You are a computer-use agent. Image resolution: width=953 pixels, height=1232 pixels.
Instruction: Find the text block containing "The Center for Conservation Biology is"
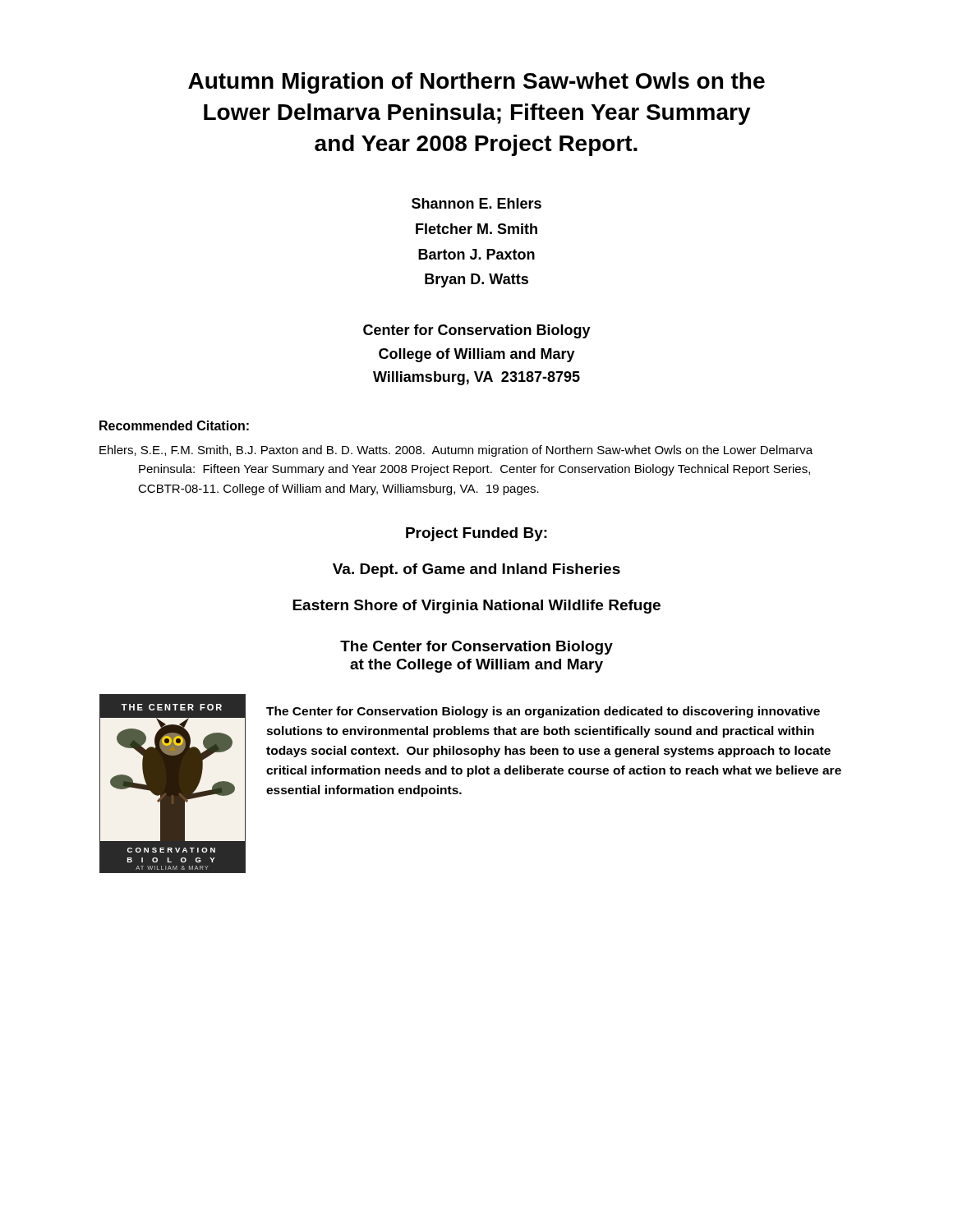(x=554, y=750)
